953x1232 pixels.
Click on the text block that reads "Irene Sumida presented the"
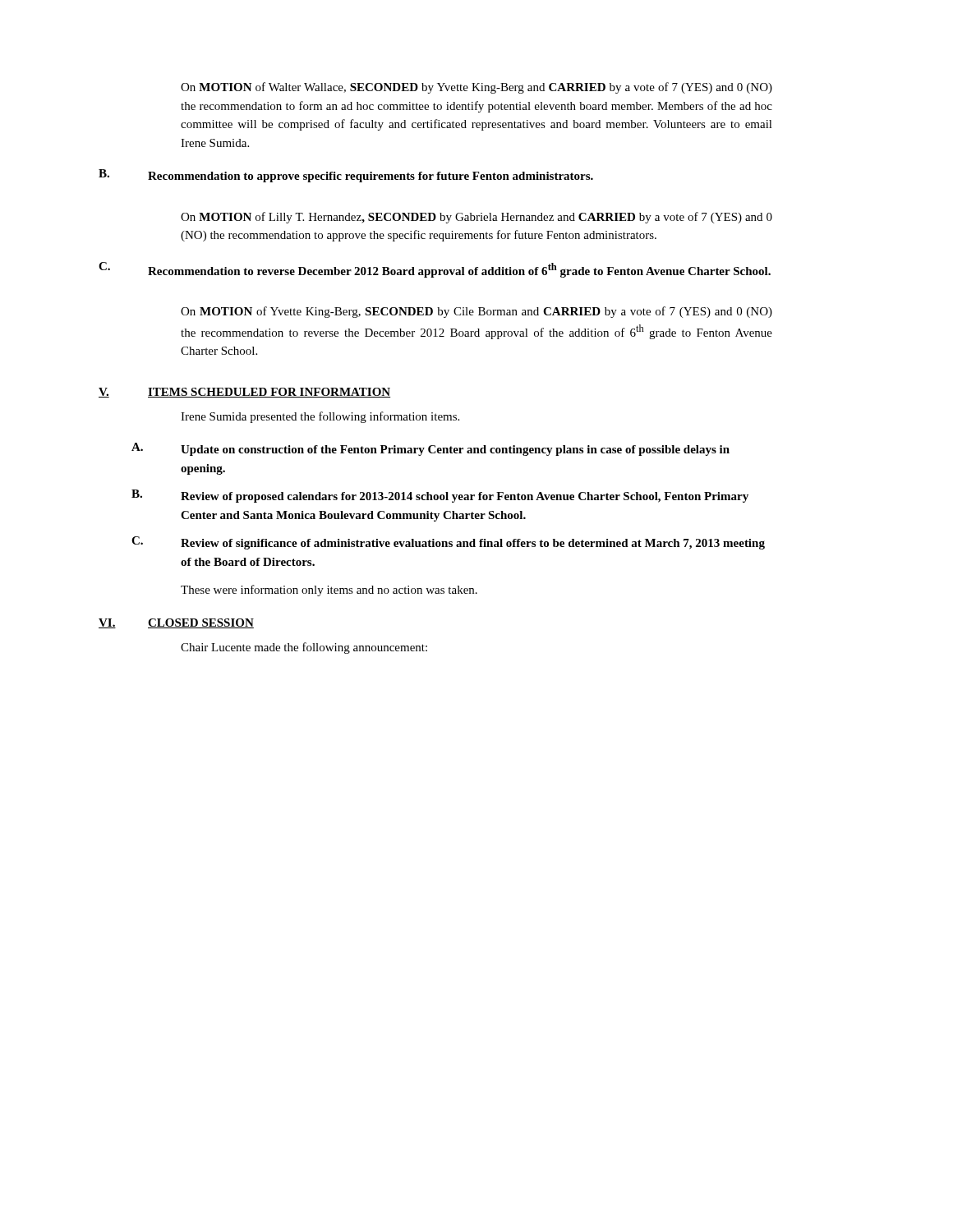(x=320, y=417)
